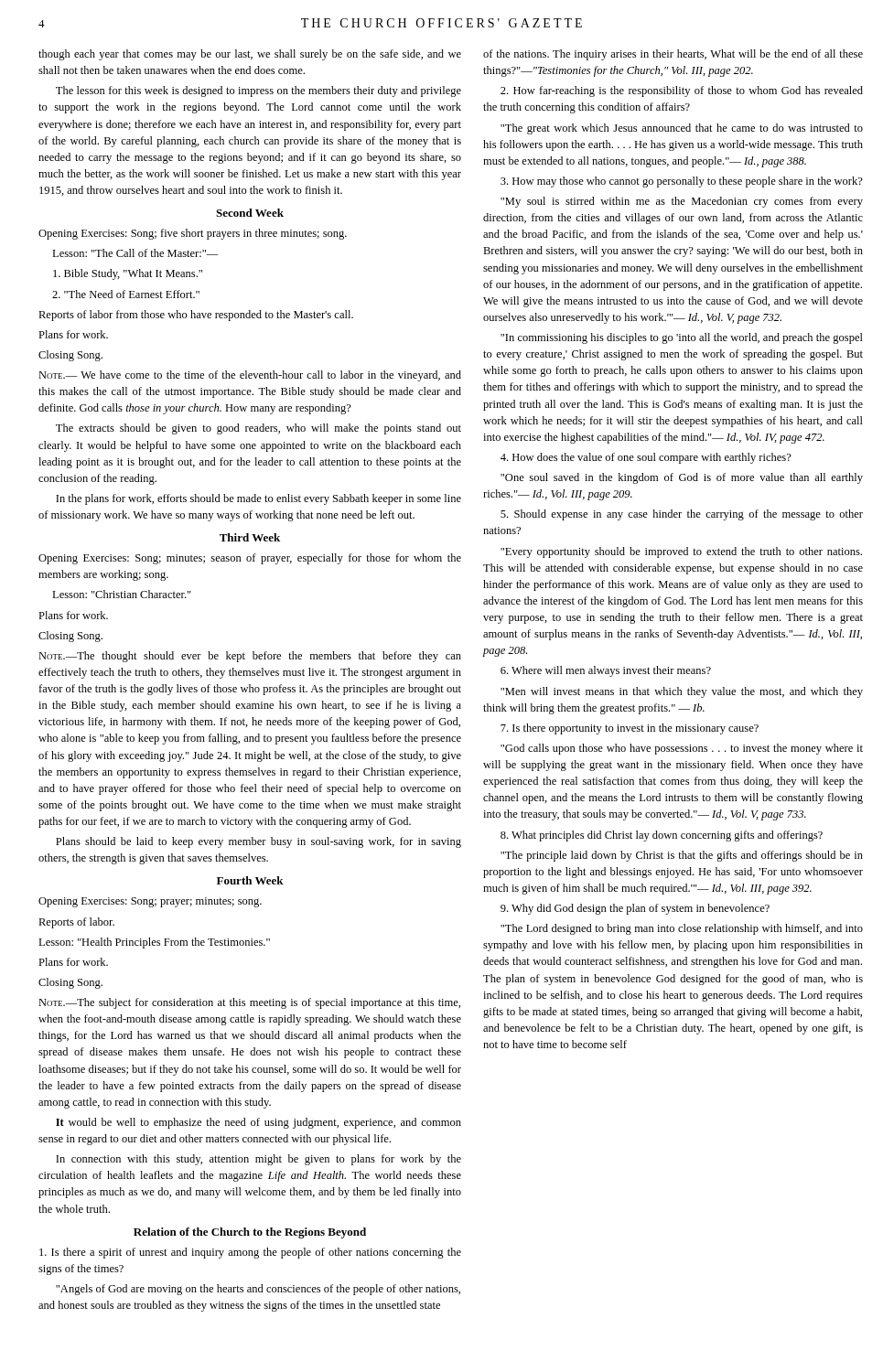Find the passage starting "of the nations. The"
This screenshot has height=1372, width=883.
tap(673, 549)
